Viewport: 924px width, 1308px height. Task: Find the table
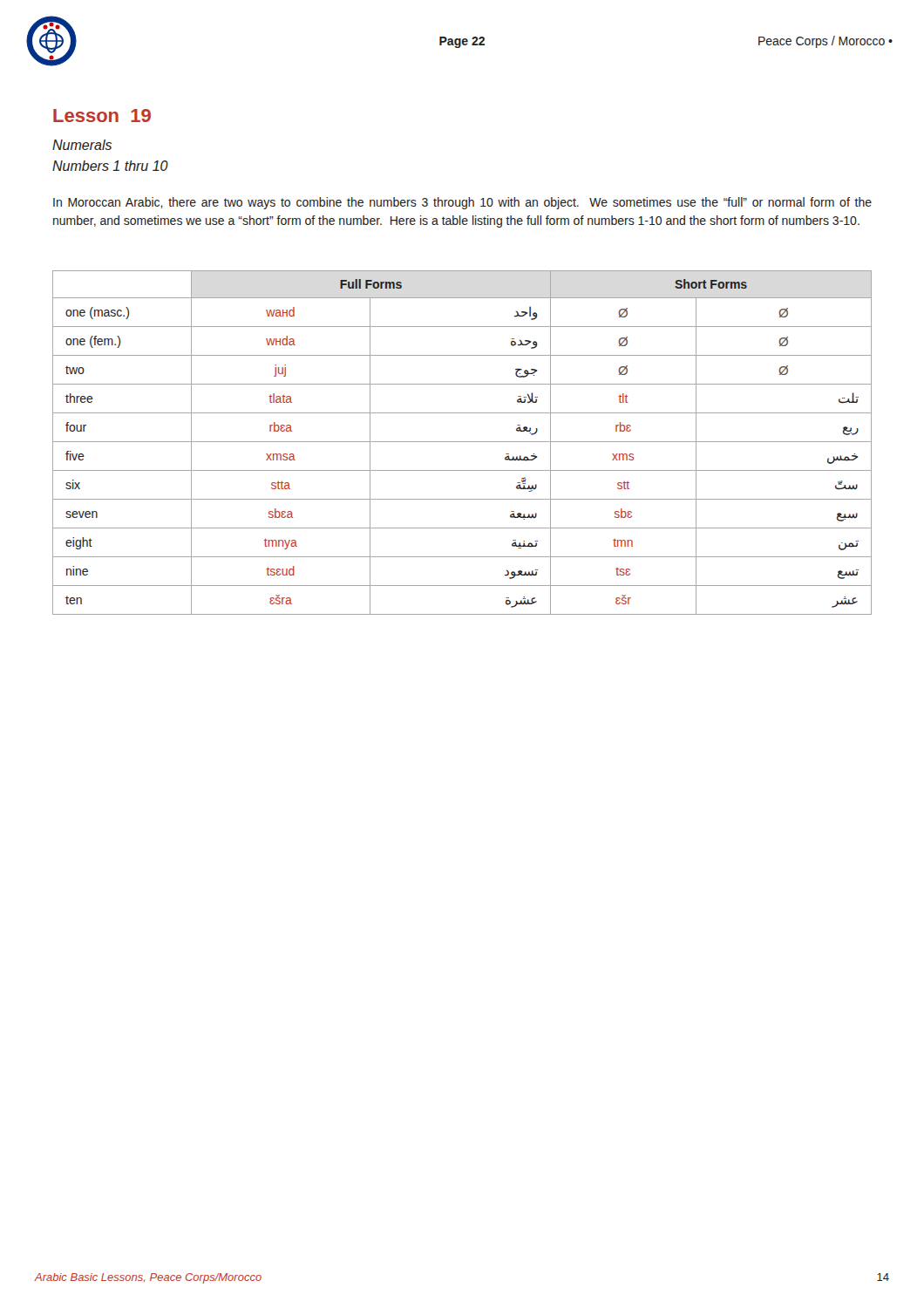click(x=462, y=443)
